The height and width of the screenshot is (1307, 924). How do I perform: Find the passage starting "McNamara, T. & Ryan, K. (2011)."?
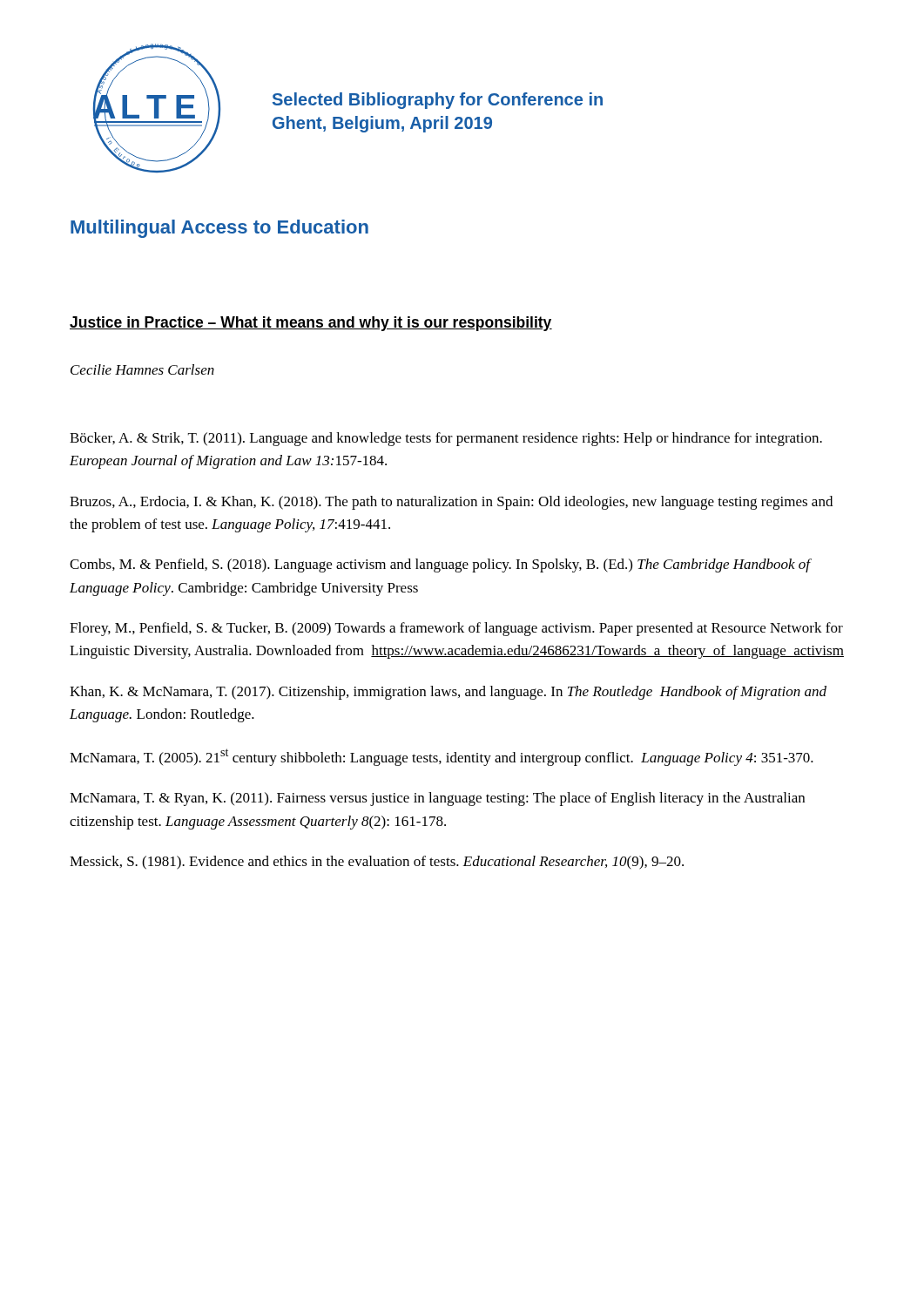click(438, 810)
